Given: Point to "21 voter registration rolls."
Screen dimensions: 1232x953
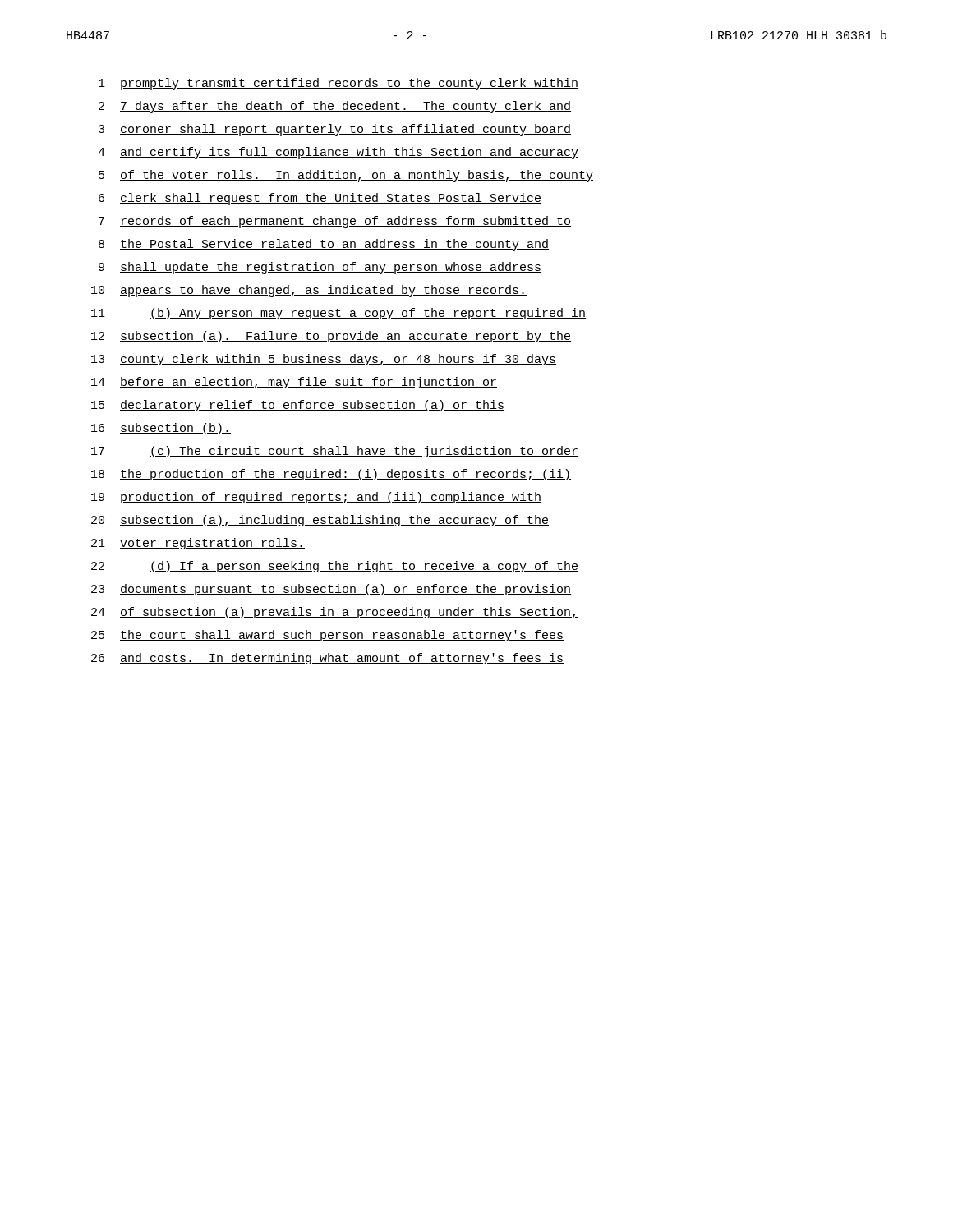Looking at the screenshot, I should pyautogui.click(x=198, y=544).
